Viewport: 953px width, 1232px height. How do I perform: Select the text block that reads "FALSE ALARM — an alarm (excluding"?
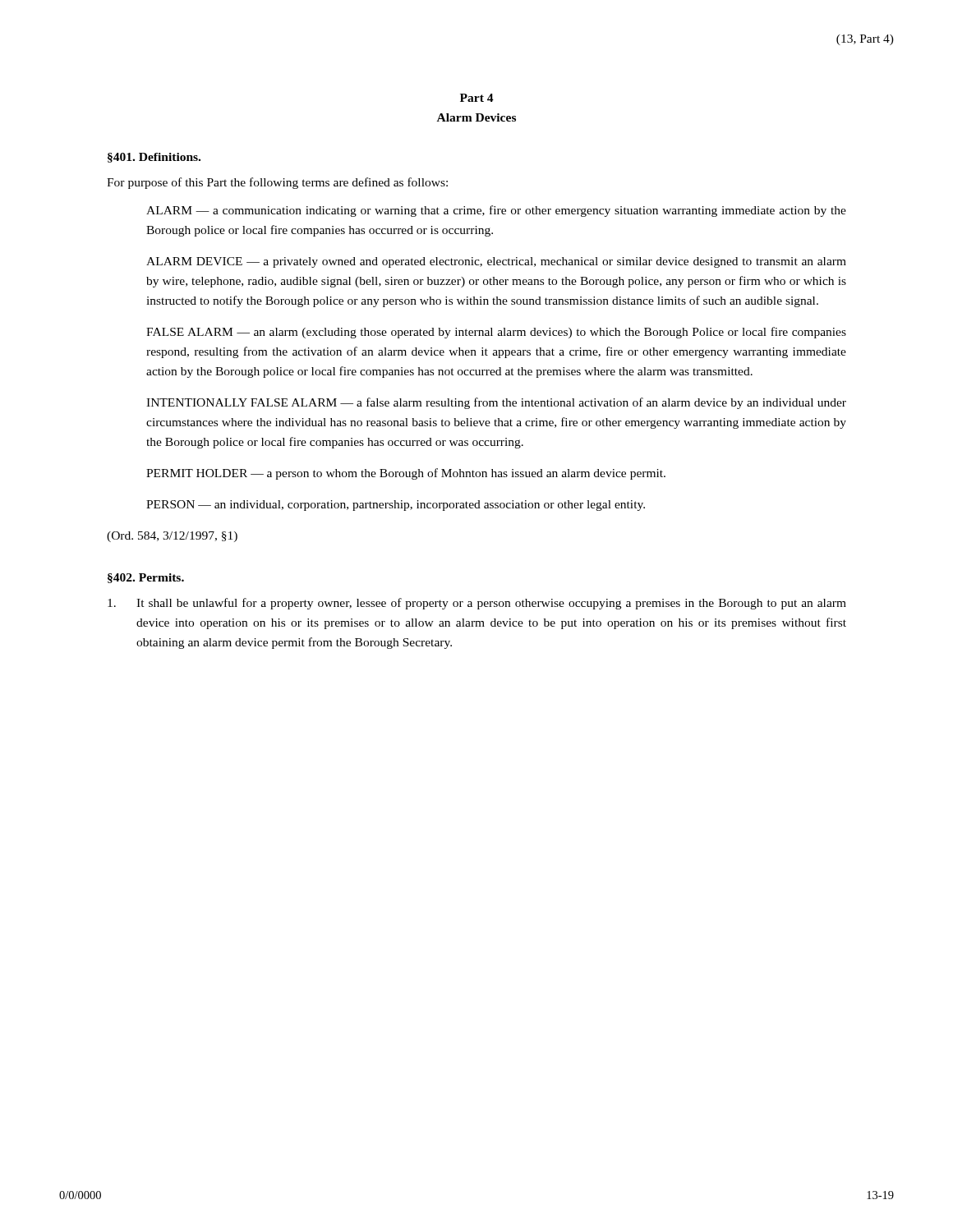[496, 351]
